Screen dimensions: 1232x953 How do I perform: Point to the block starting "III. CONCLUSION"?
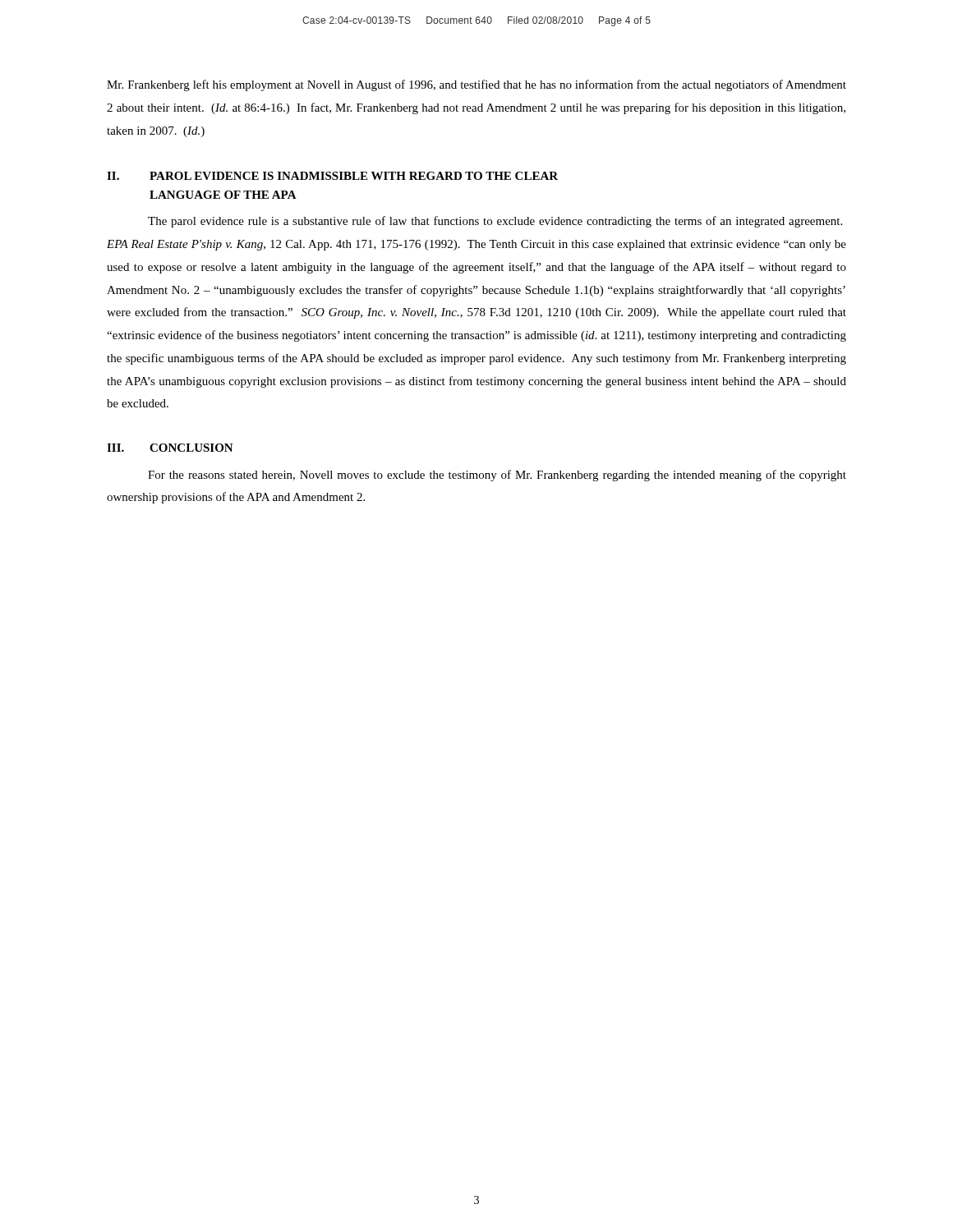(170, 448)
